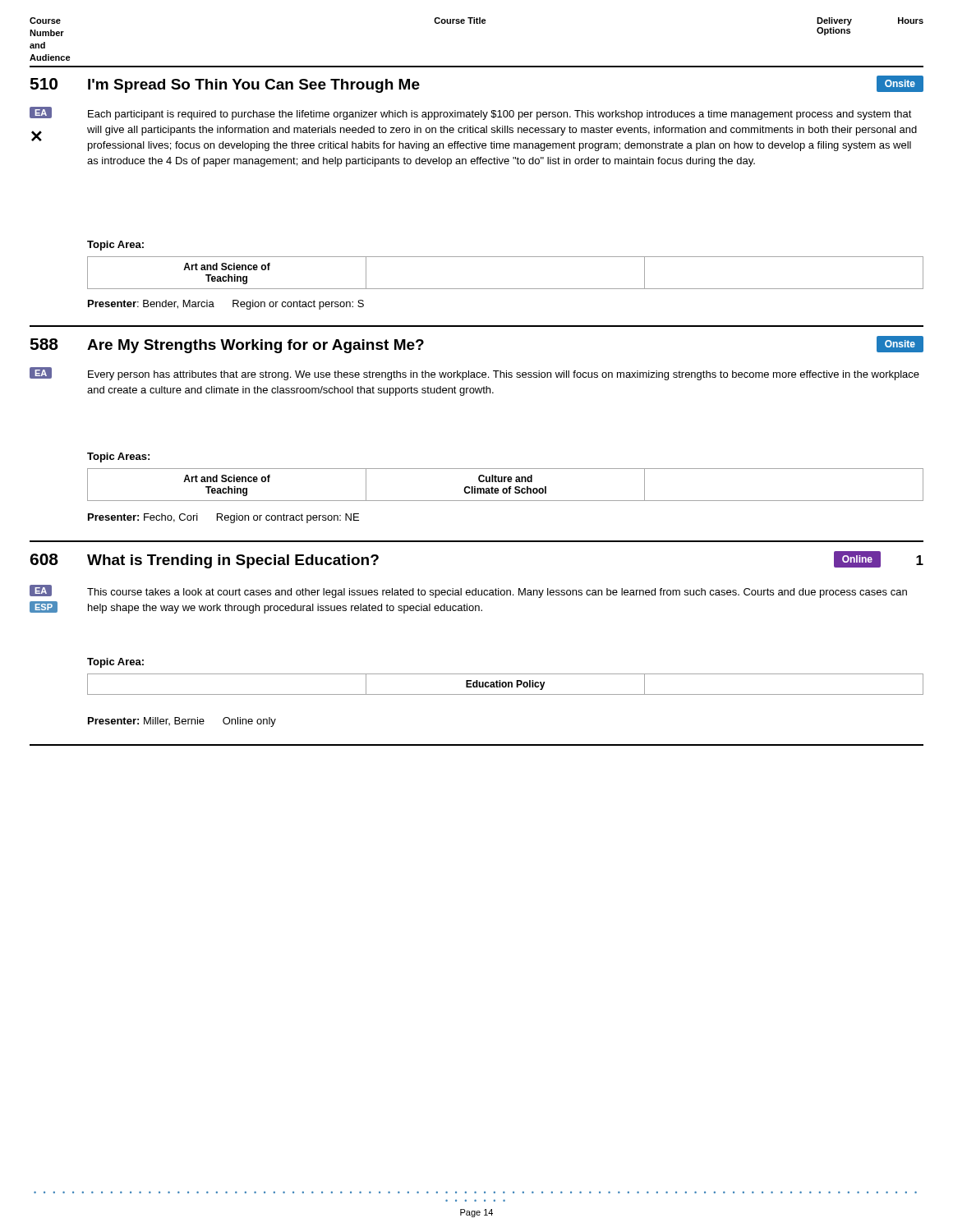Where is the passage that starts "Presenter: Bender, Marcia"?
Image resolution: width=953 pixels, height=1232 pixels.
point(226,303)
